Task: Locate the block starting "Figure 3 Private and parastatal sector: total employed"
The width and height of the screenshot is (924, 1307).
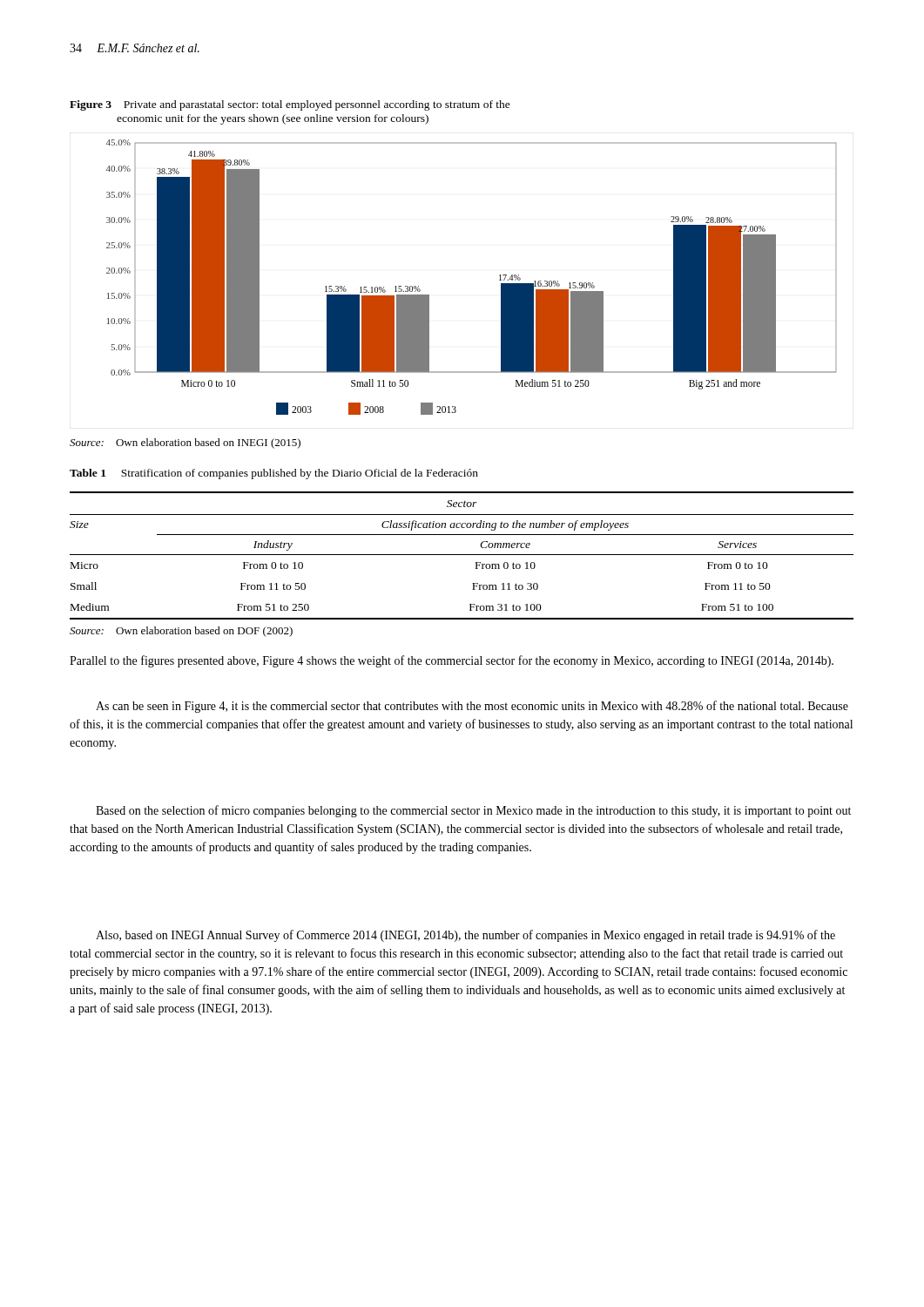Action: click(x=290, y=111)
